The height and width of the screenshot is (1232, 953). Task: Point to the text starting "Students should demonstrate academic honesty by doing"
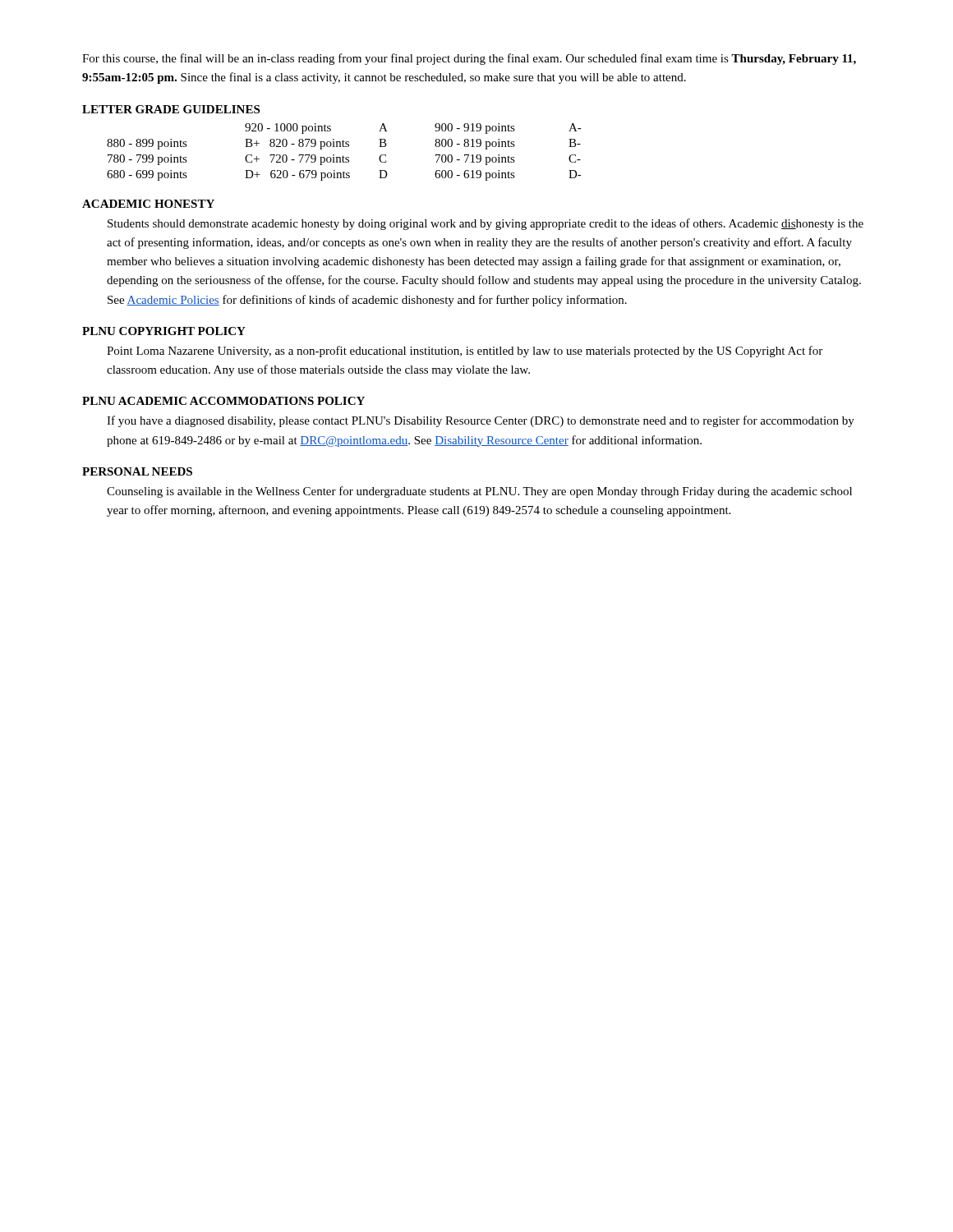[485, 261]
